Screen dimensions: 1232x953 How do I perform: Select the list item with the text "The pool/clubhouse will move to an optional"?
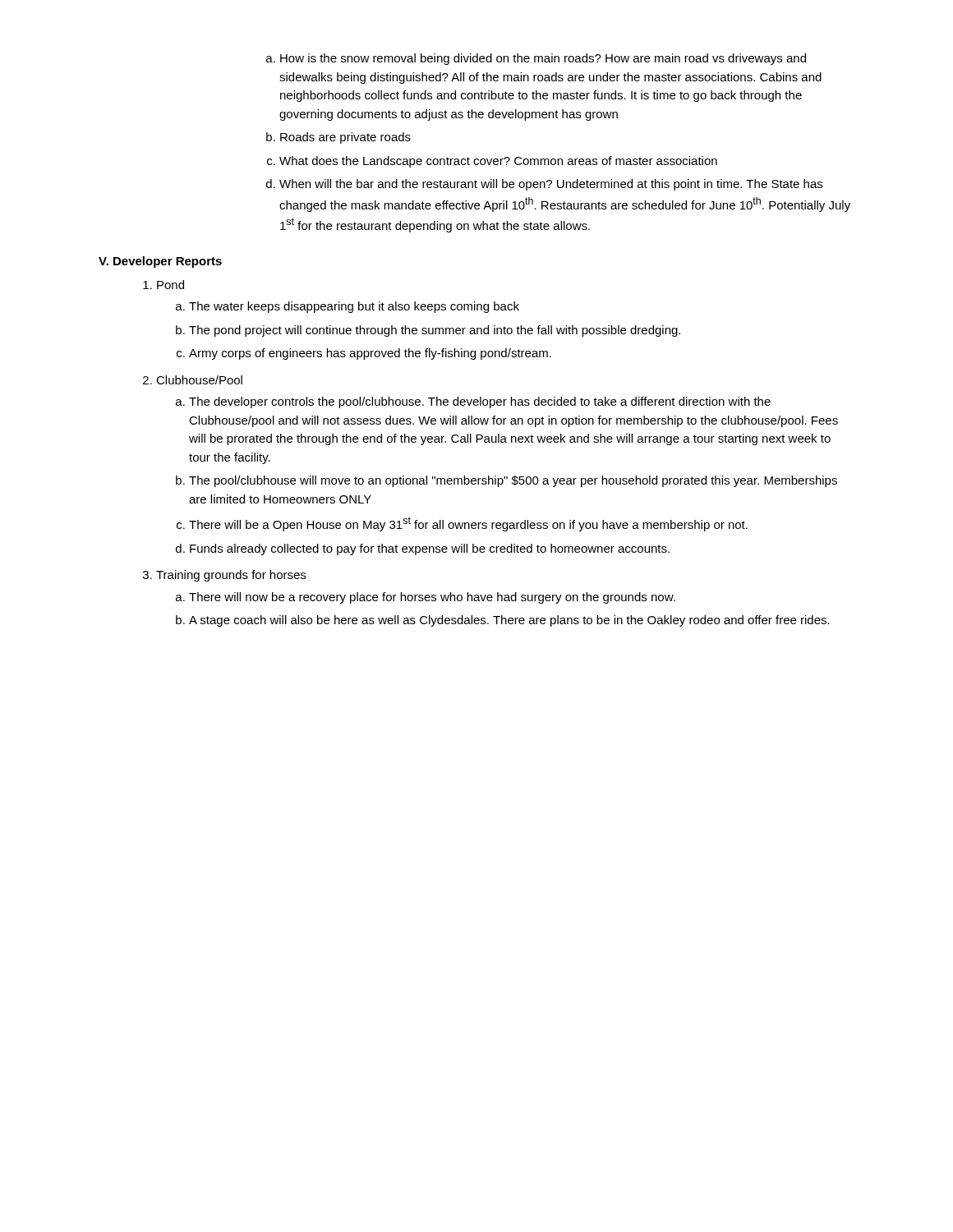(513, 489)
